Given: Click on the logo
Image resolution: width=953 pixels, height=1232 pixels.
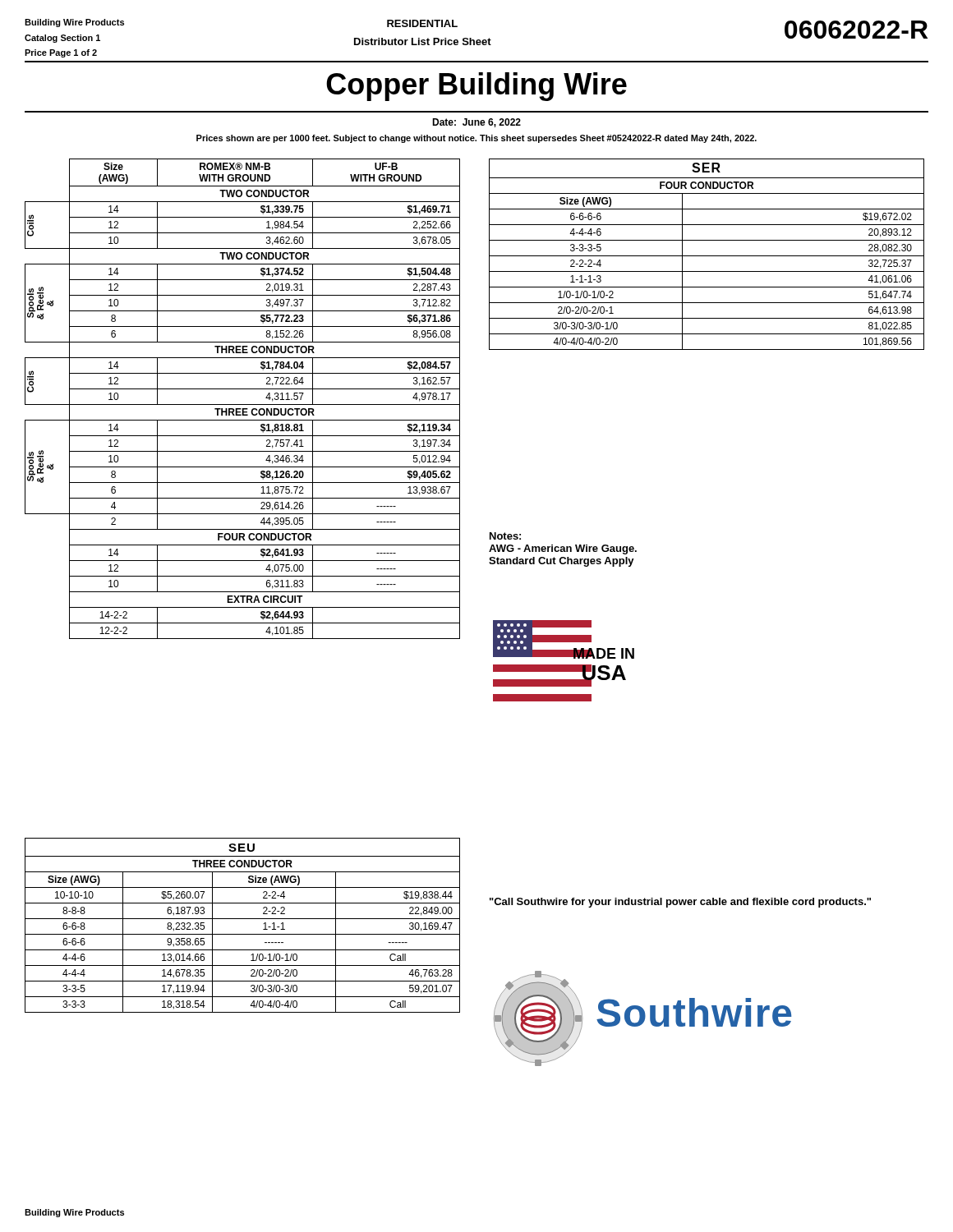Looking at the screenshot, I should [661, 1018].
